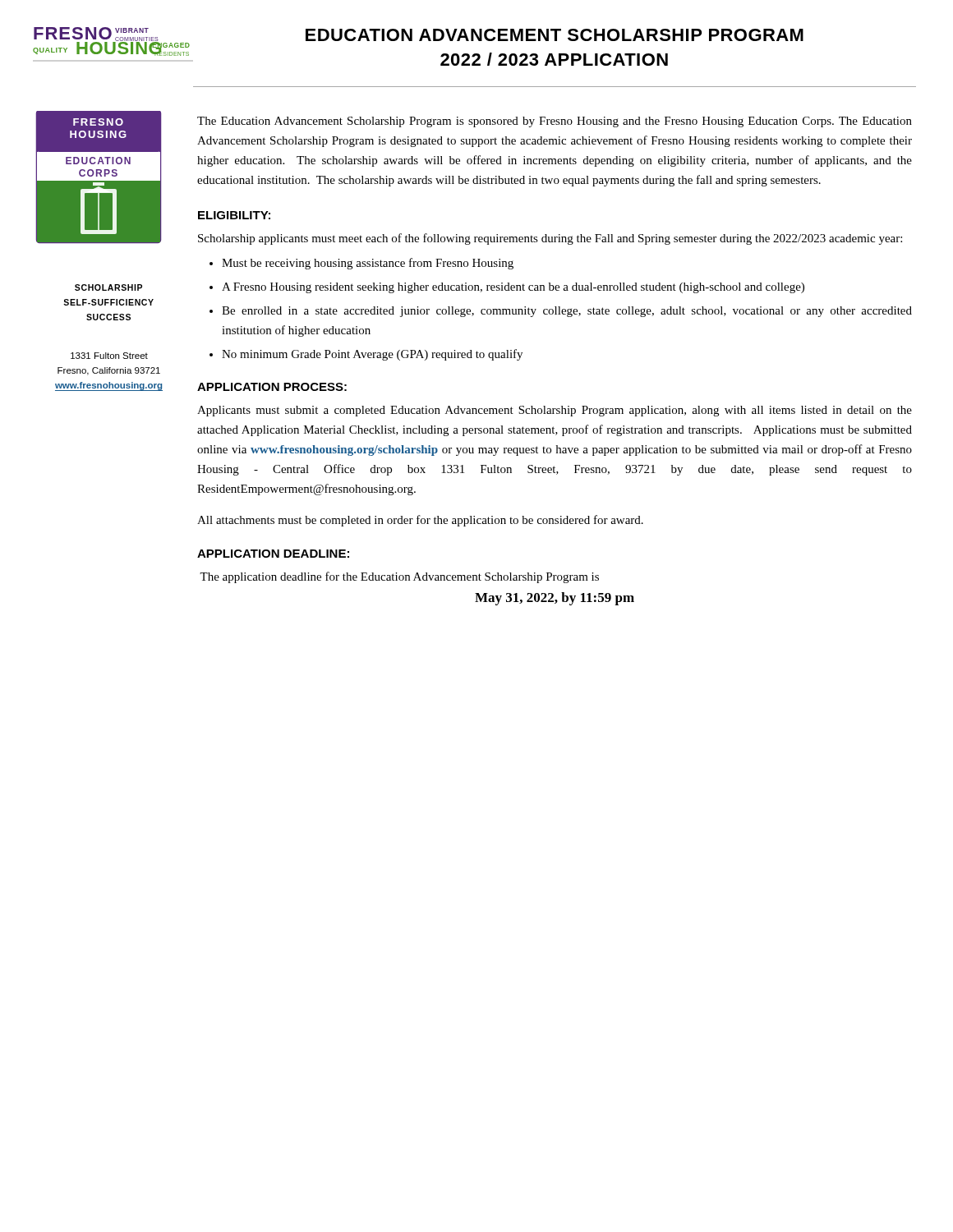
Task: Navigate to the block starting "1331 Fulton Street Fresno,"
Action: 109,370
